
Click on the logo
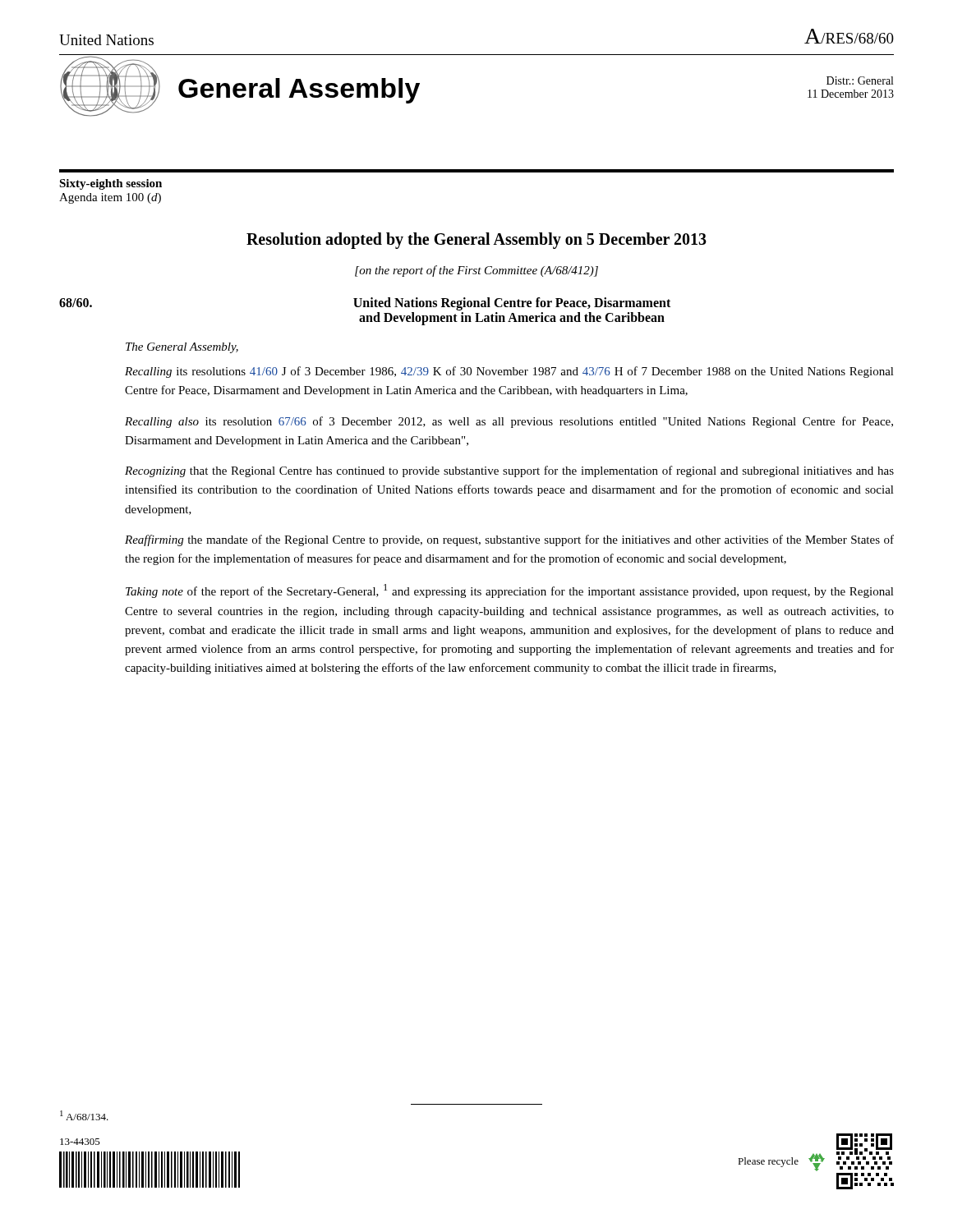113,88
